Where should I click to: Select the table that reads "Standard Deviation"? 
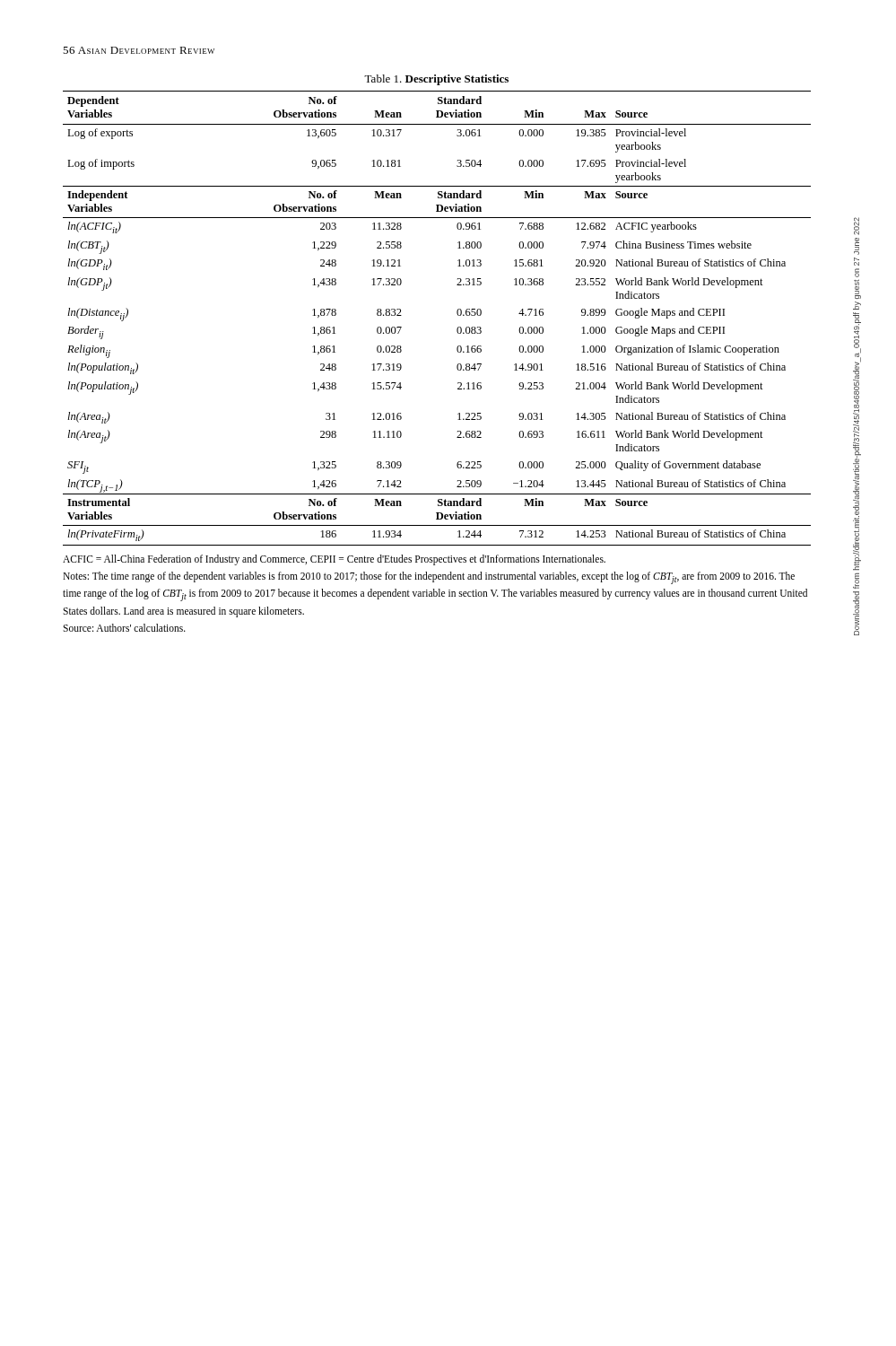[437, 318]
